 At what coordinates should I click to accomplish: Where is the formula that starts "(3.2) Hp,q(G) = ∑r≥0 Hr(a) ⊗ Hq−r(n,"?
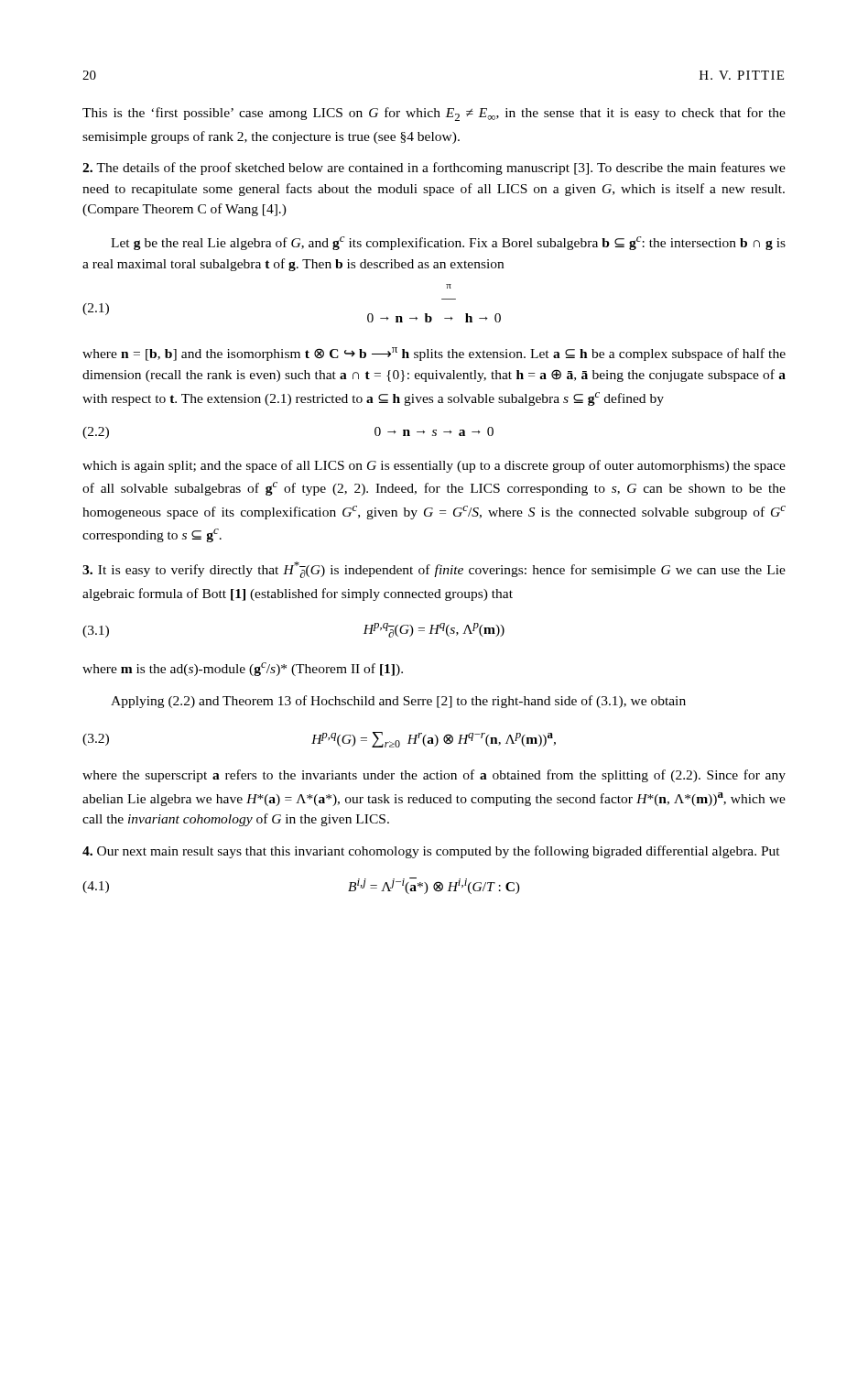(x=402, y=738)
